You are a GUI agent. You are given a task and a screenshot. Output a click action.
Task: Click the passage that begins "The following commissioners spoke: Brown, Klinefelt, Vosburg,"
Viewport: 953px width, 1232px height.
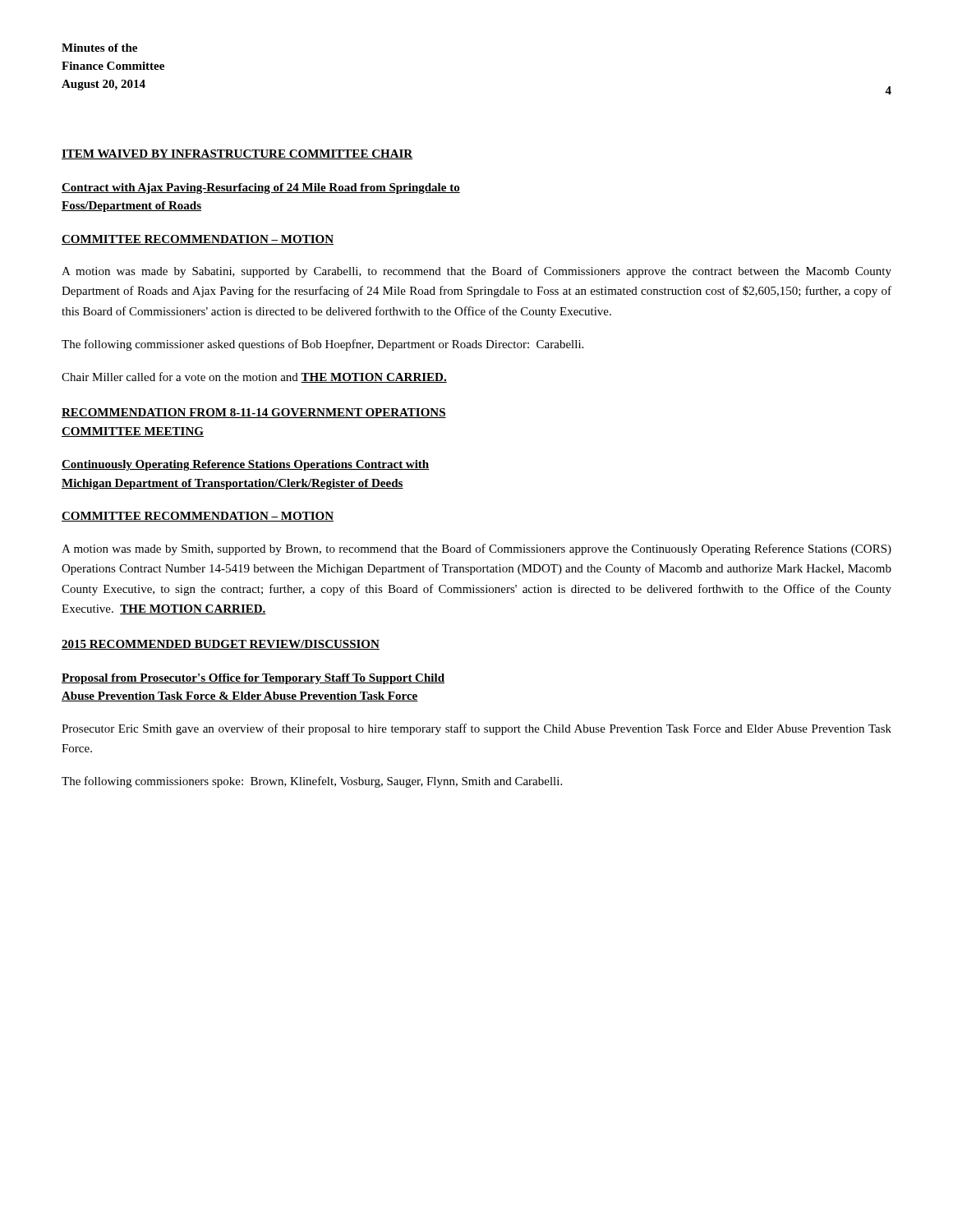click(x=312, y=781)
